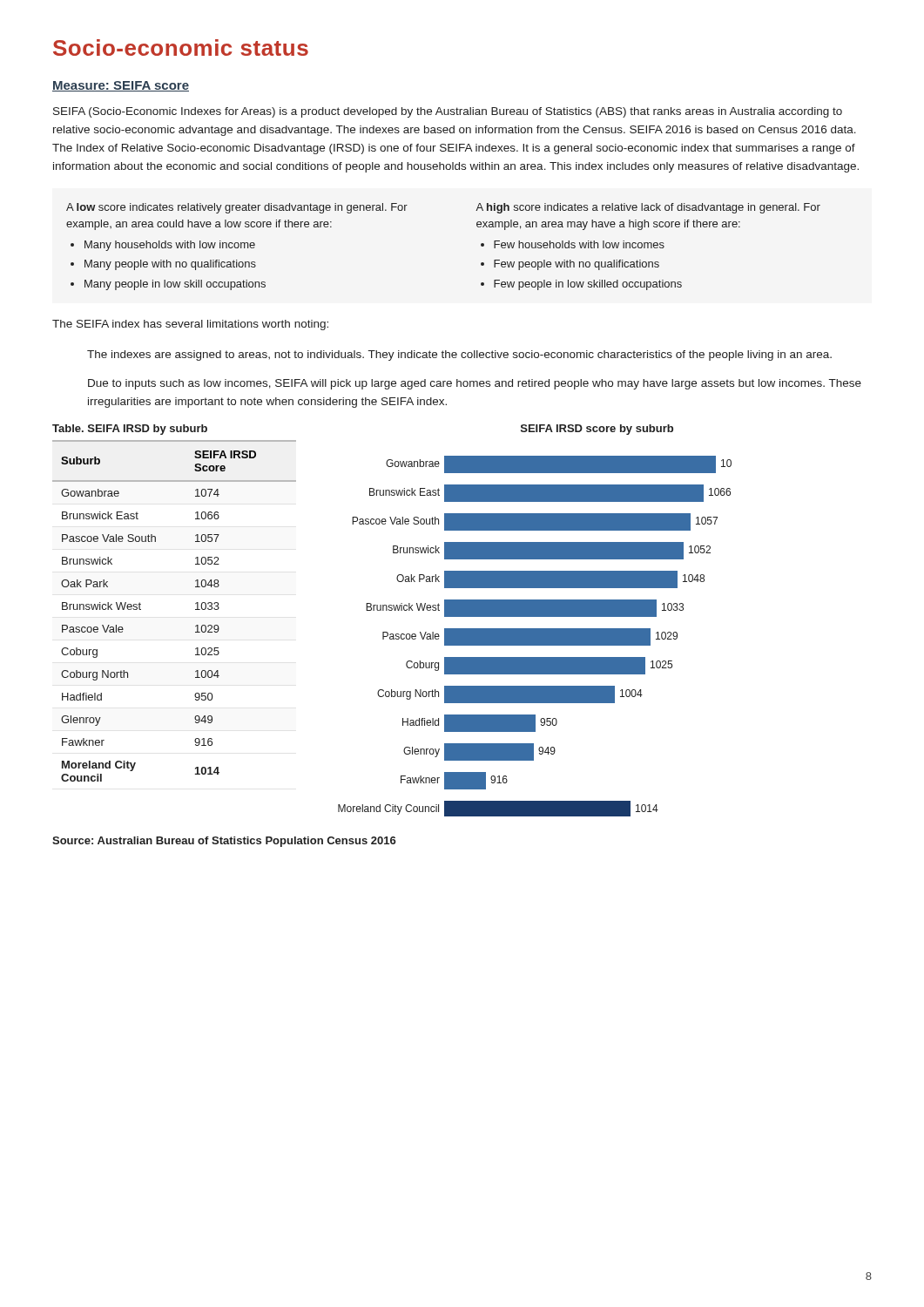
Task: Point to the block beginning "Few people in low"
Action: point(676,284)
